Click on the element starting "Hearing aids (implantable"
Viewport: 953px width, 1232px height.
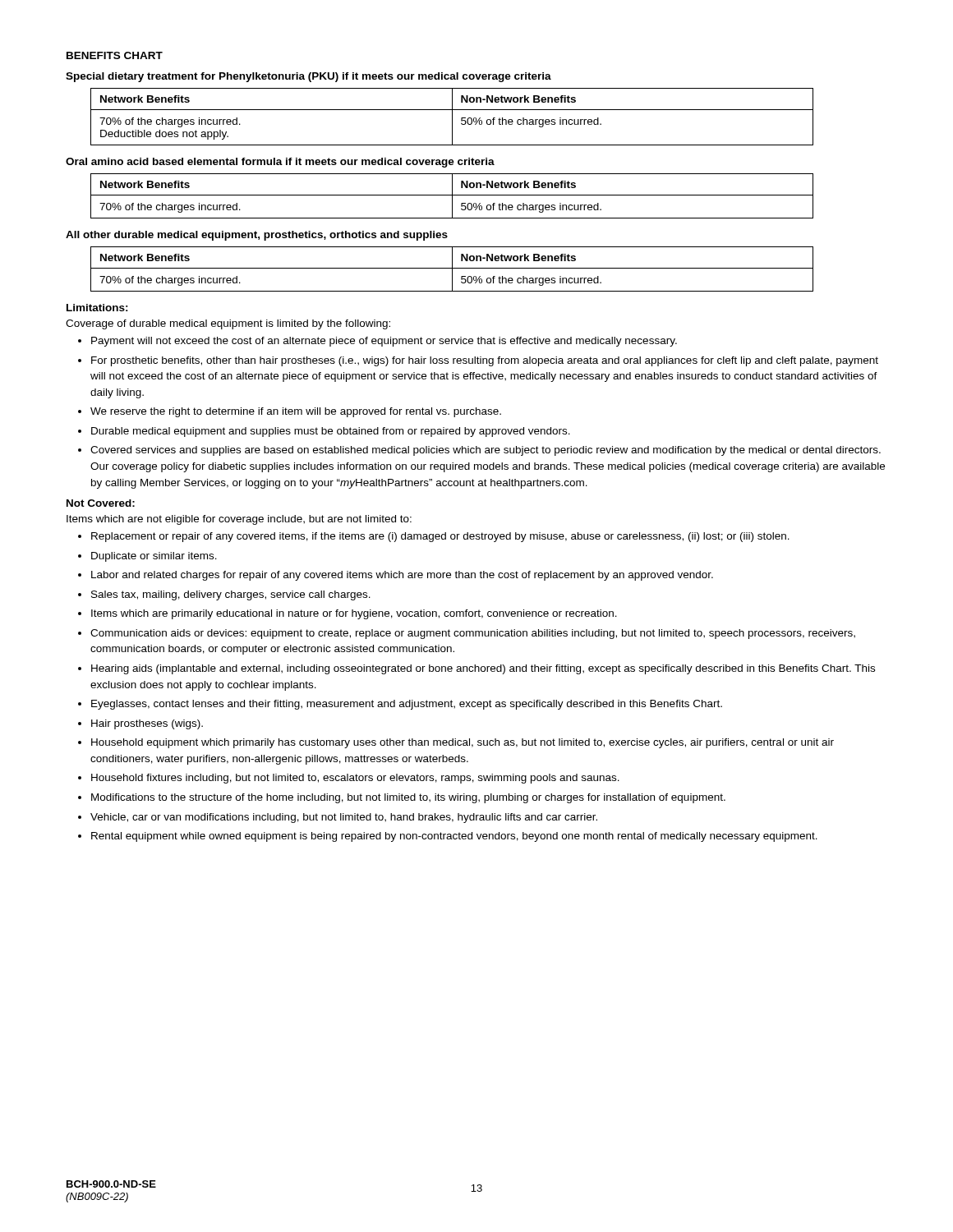click(483, 676)
